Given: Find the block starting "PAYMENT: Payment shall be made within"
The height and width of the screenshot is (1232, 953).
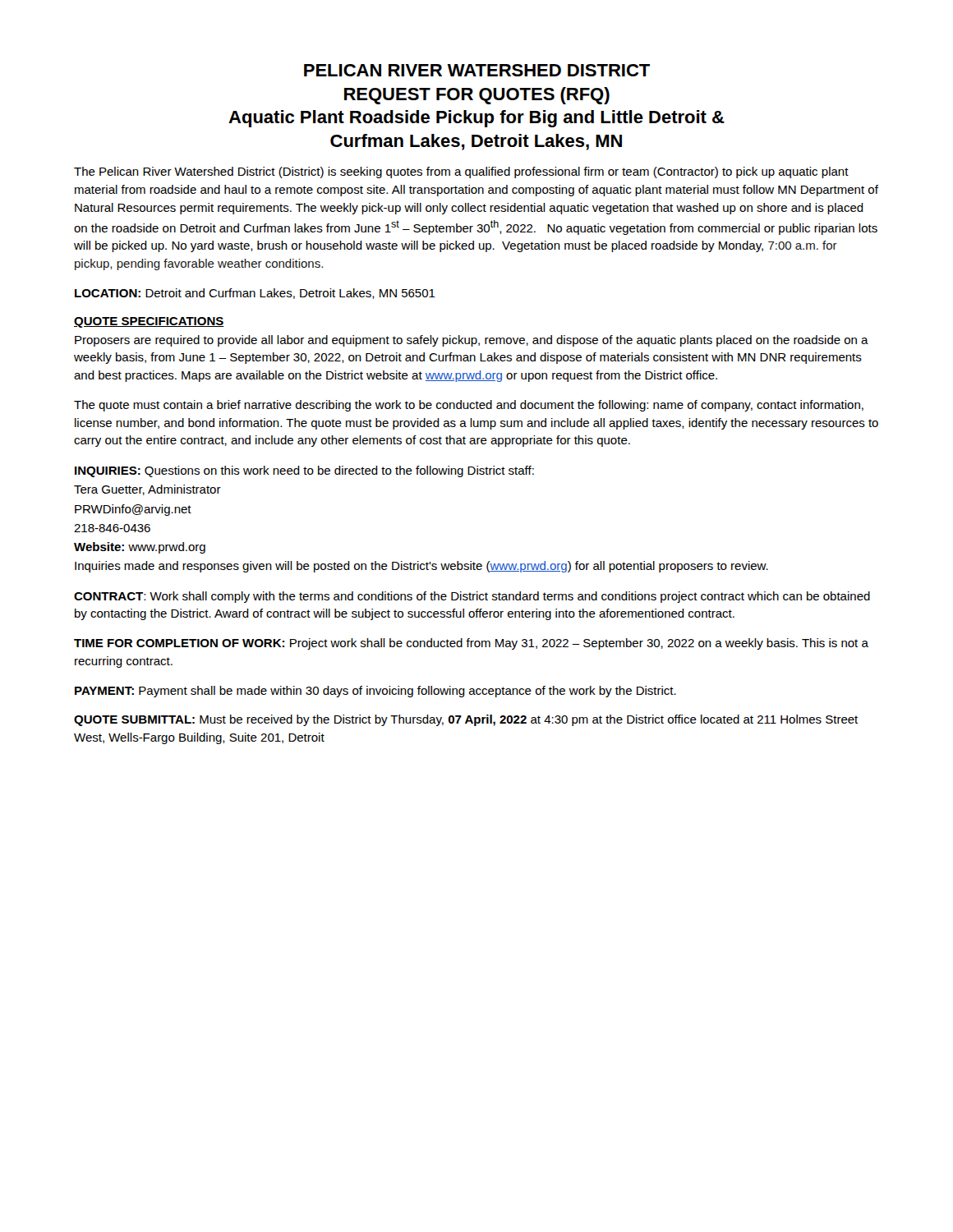Looking at the screenshot, I should click(375, 690).
